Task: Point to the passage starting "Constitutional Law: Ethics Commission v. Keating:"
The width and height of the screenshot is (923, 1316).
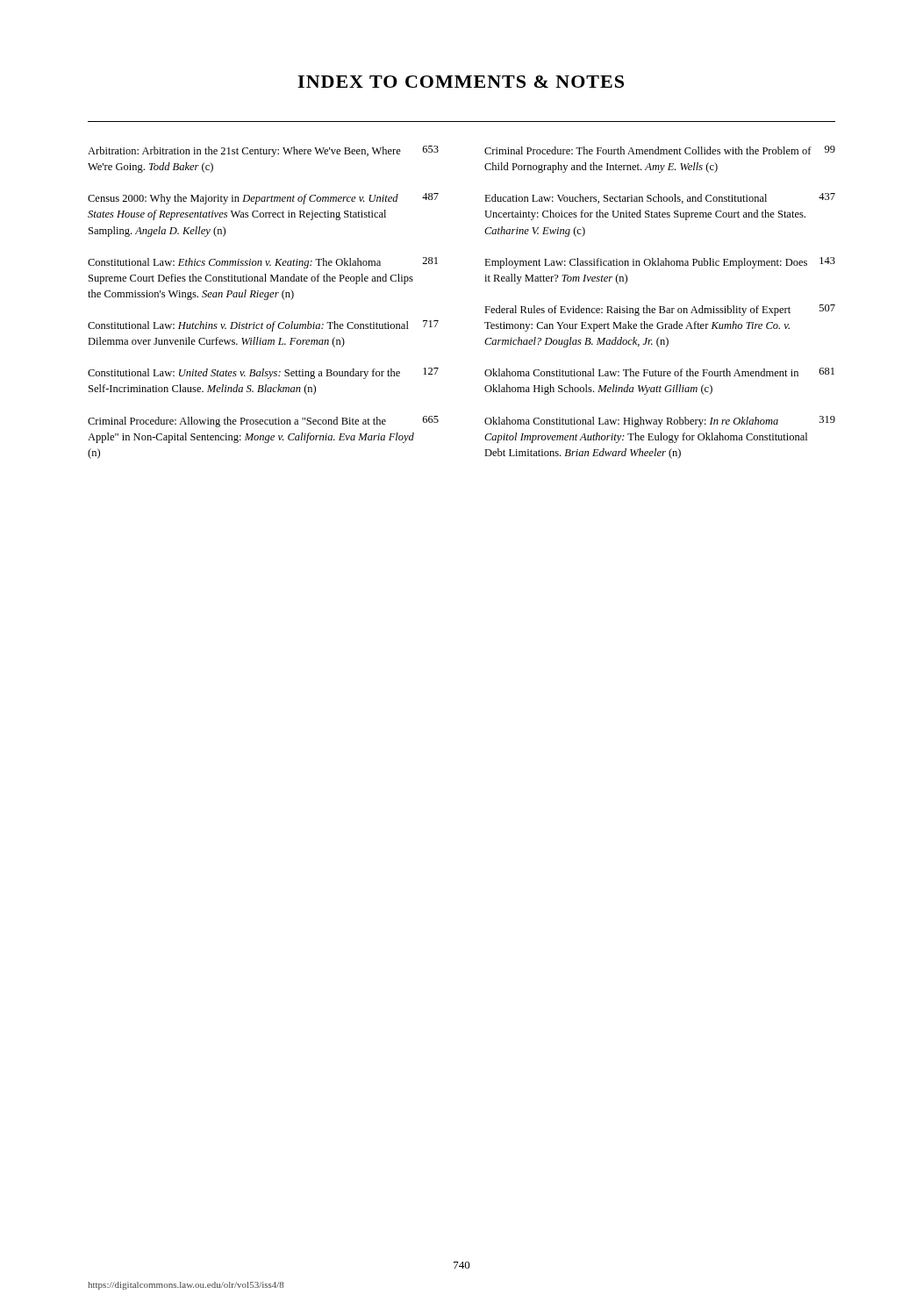Action: pyautogui.click(x=263, y=278)
